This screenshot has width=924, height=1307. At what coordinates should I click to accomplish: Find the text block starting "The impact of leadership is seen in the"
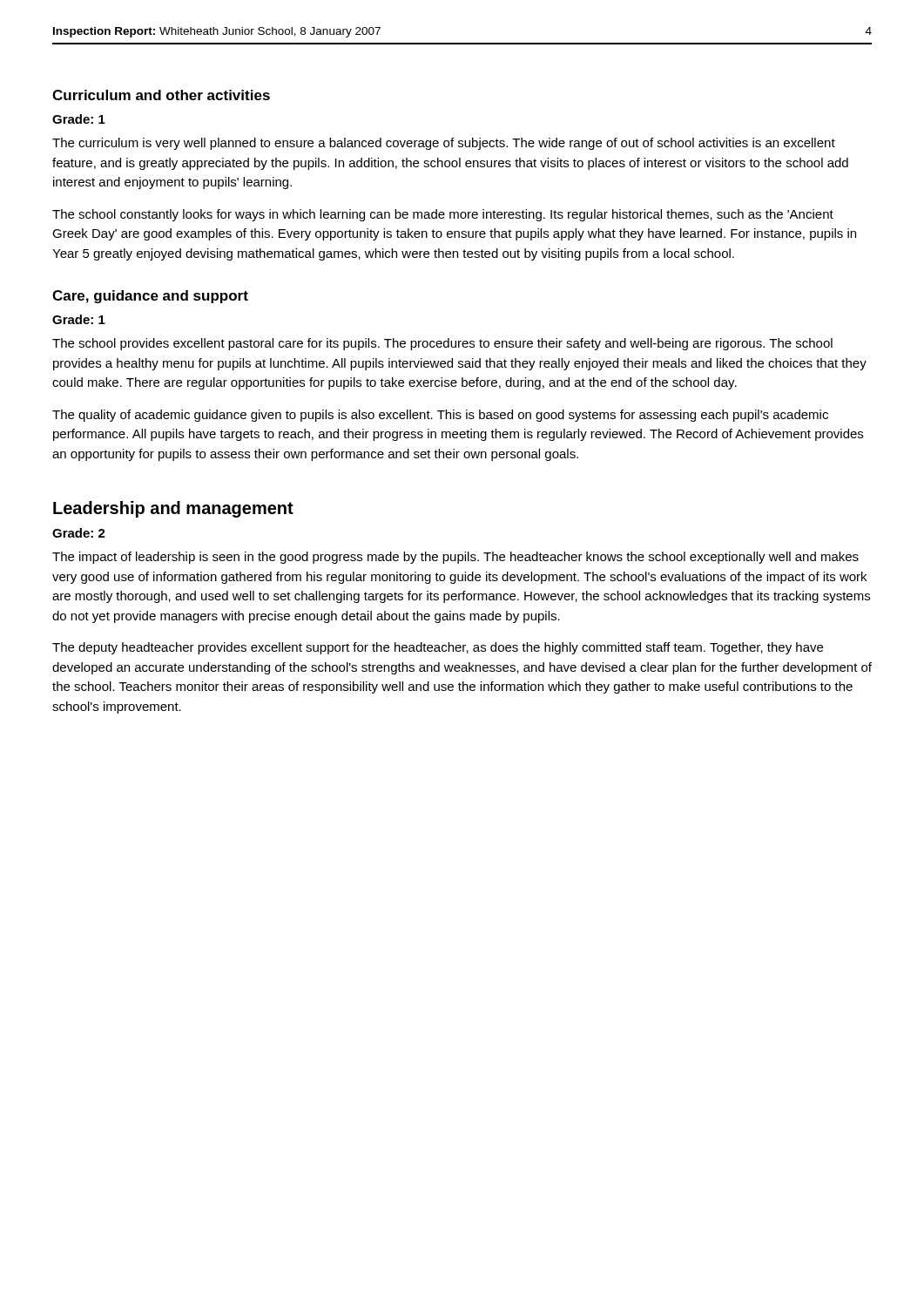[x=461, y=586]
